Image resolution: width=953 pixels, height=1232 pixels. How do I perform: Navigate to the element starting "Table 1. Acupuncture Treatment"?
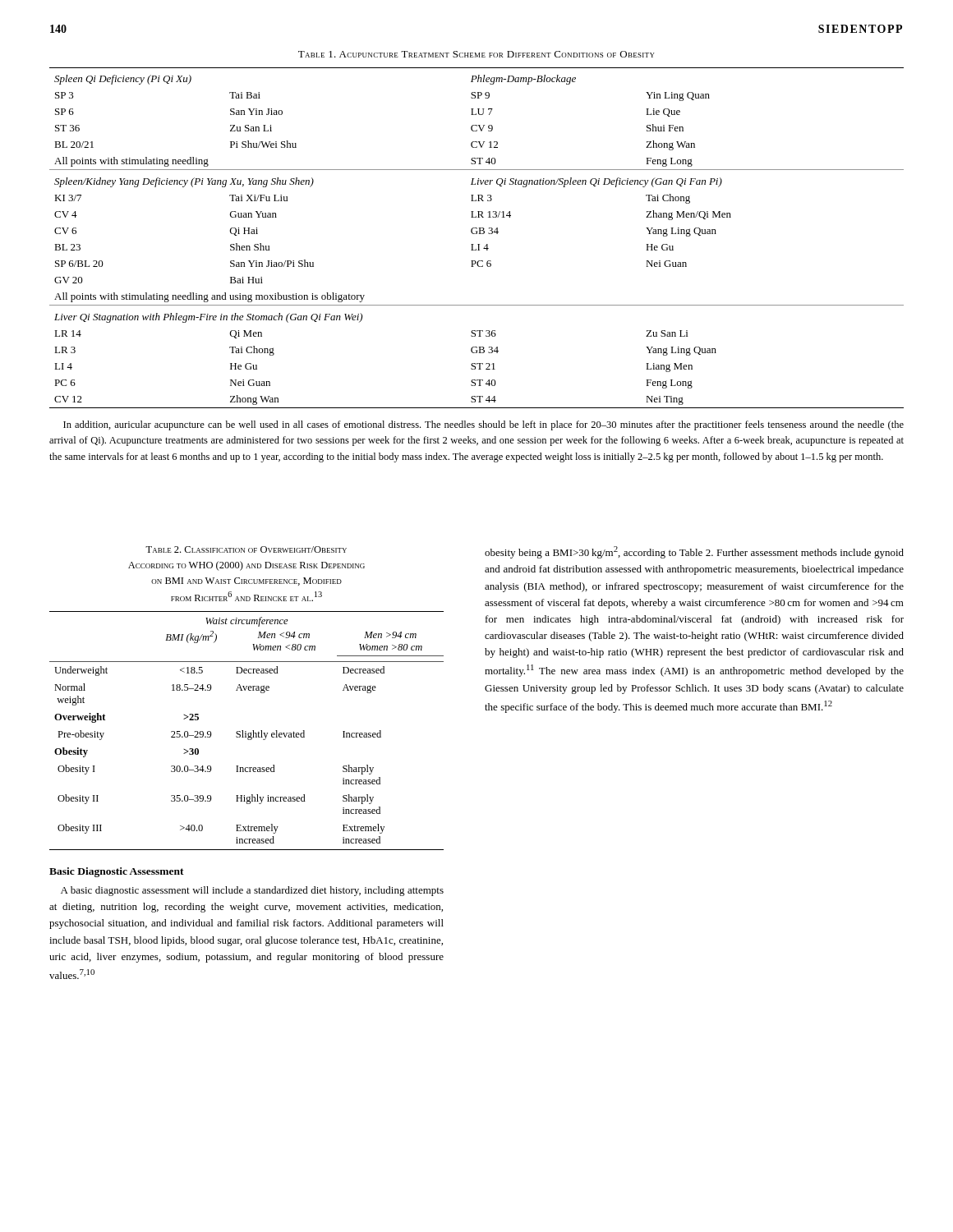tap(476, 54)
